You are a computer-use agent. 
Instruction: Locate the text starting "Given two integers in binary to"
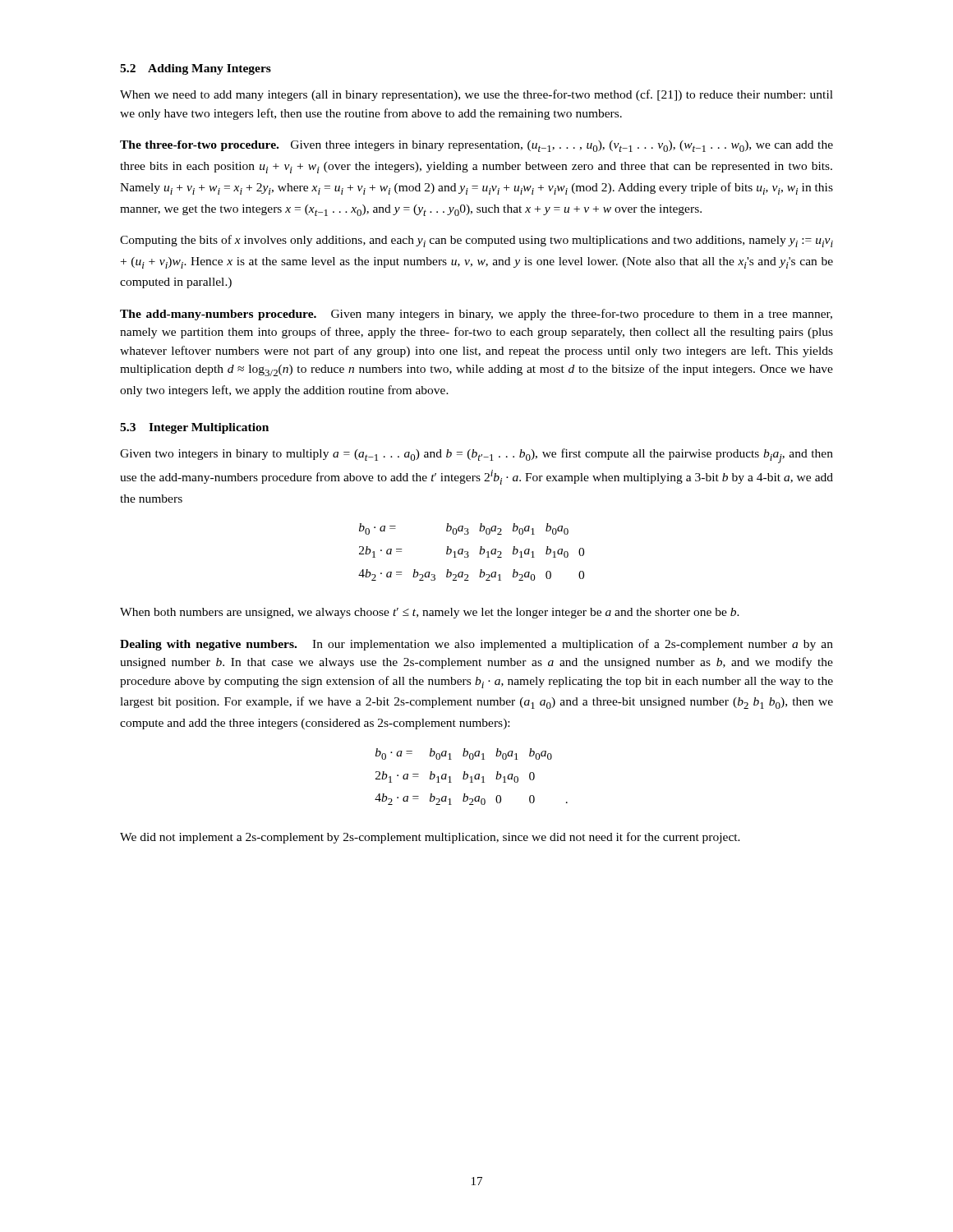(x=476, y=475)
